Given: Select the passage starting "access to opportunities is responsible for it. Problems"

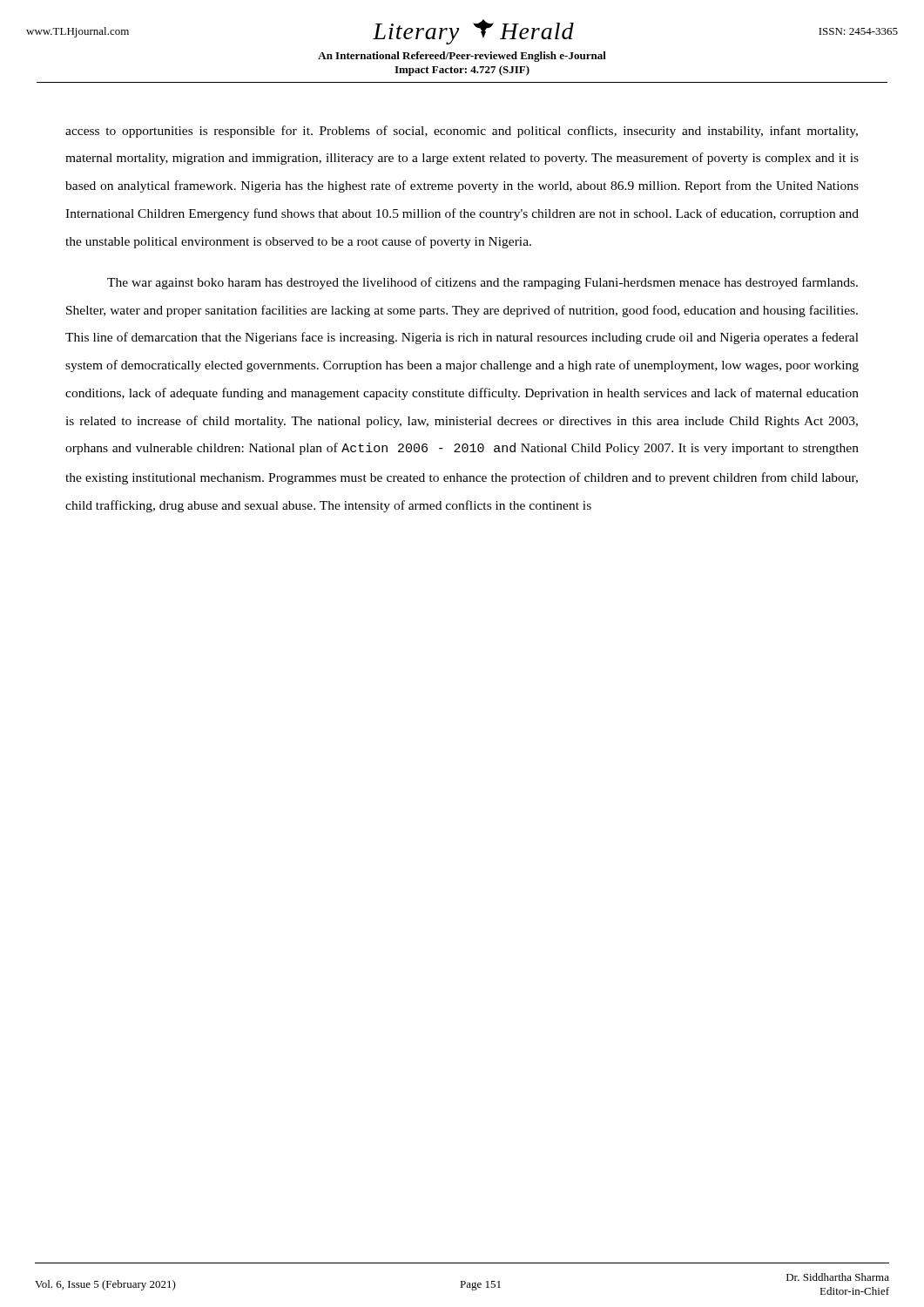Looking at the screenshot, I should point(462,318).
